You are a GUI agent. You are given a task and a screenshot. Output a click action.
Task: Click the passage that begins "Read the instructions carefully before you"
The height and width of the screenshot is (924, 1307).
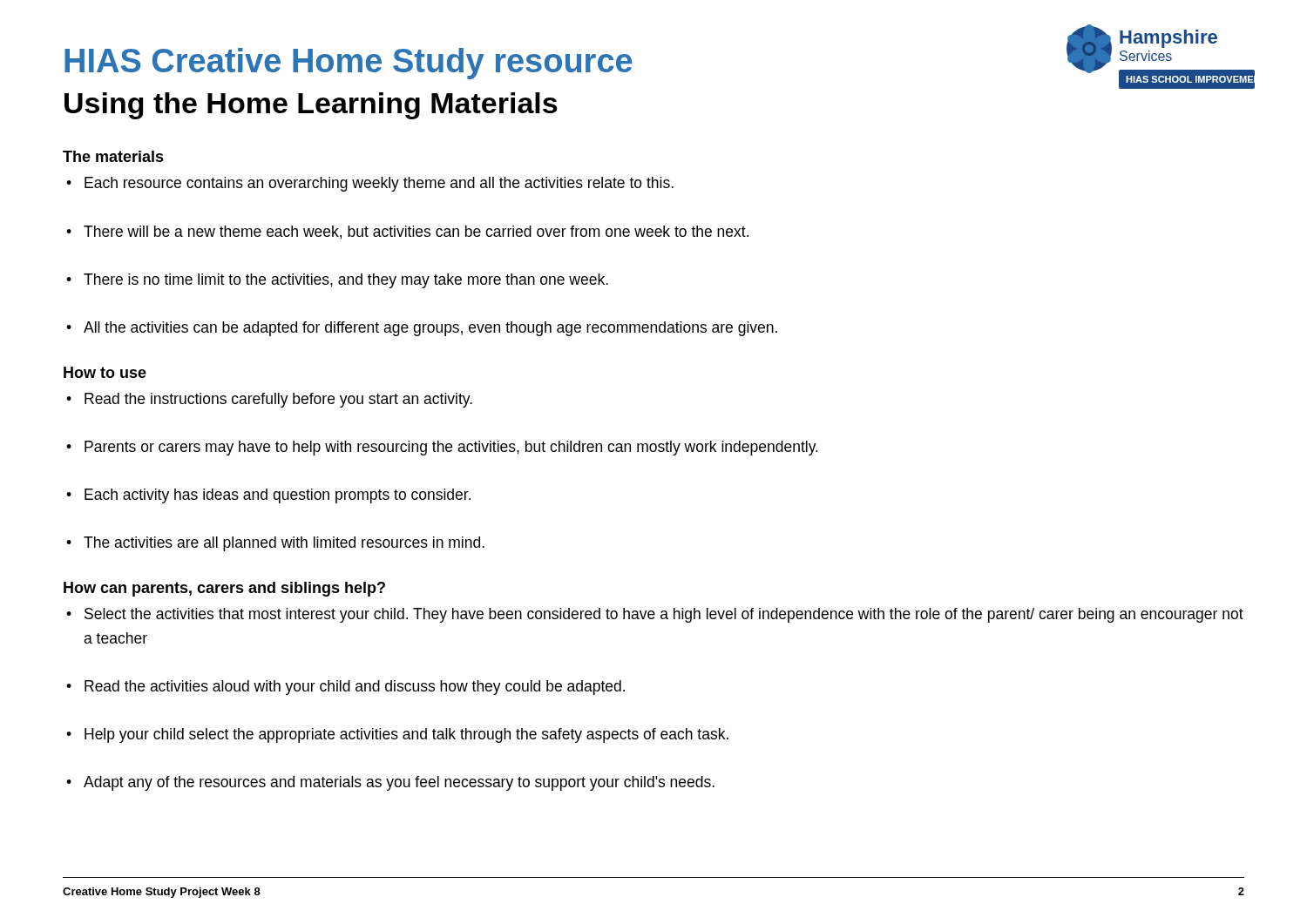click(269, 400)
